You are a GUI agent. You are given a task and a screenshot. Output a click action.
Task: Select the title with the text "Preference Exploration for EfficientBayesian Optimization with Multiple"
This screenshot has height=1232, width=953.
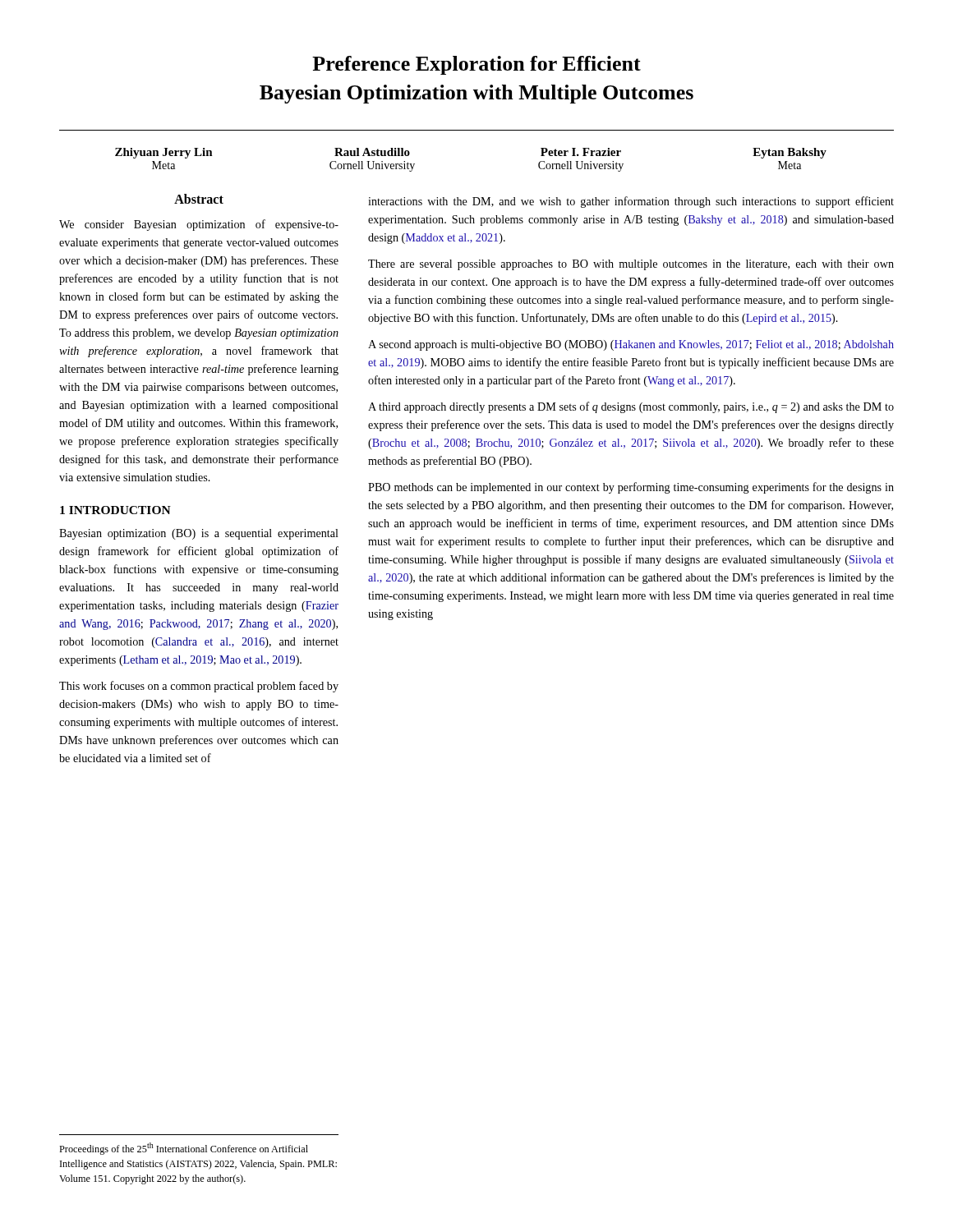(476, 78)
